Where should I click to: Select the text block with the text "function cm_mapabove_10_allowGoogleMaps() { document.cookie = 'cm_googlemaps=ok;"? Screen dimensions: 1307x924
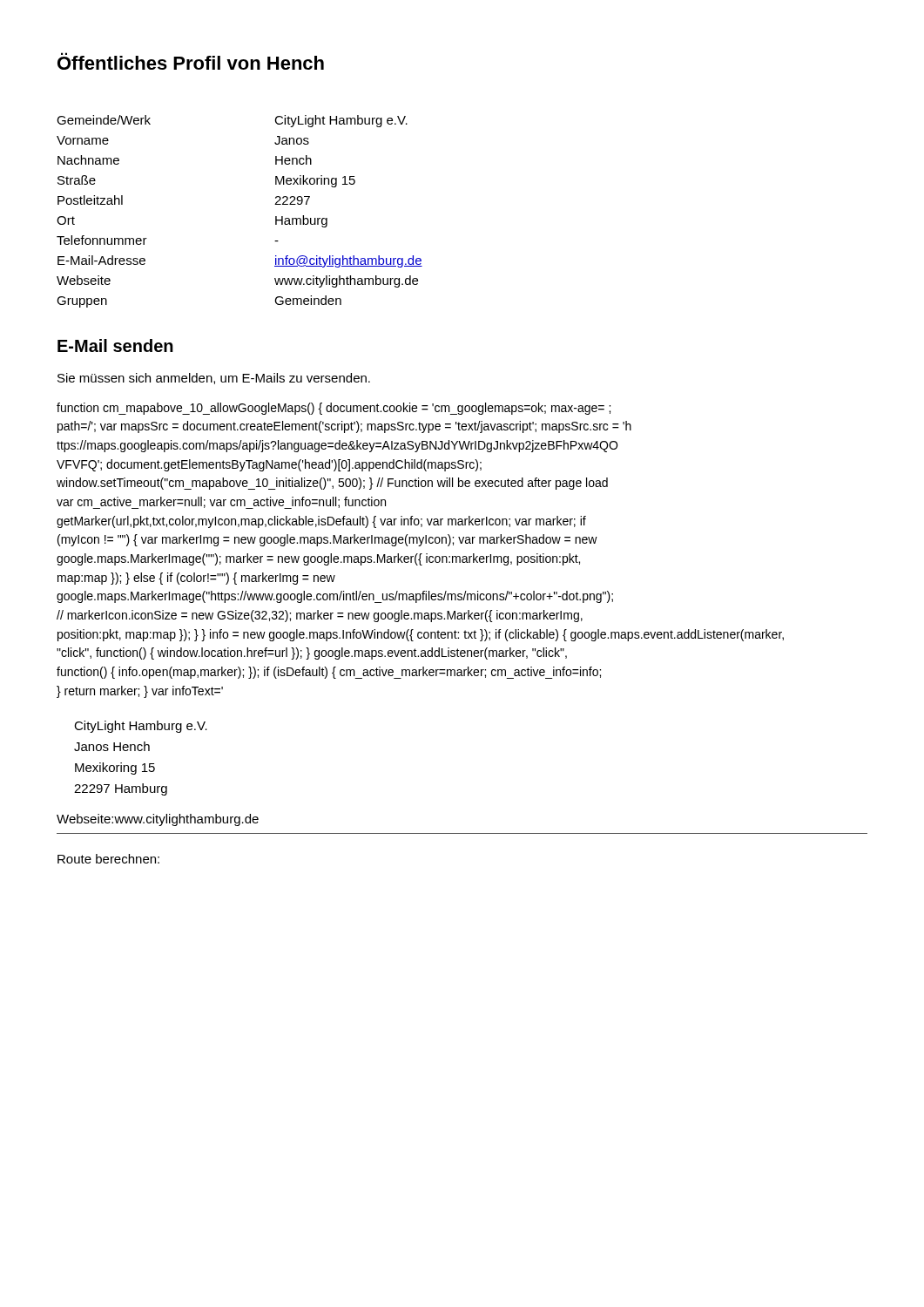click(421, 549)
